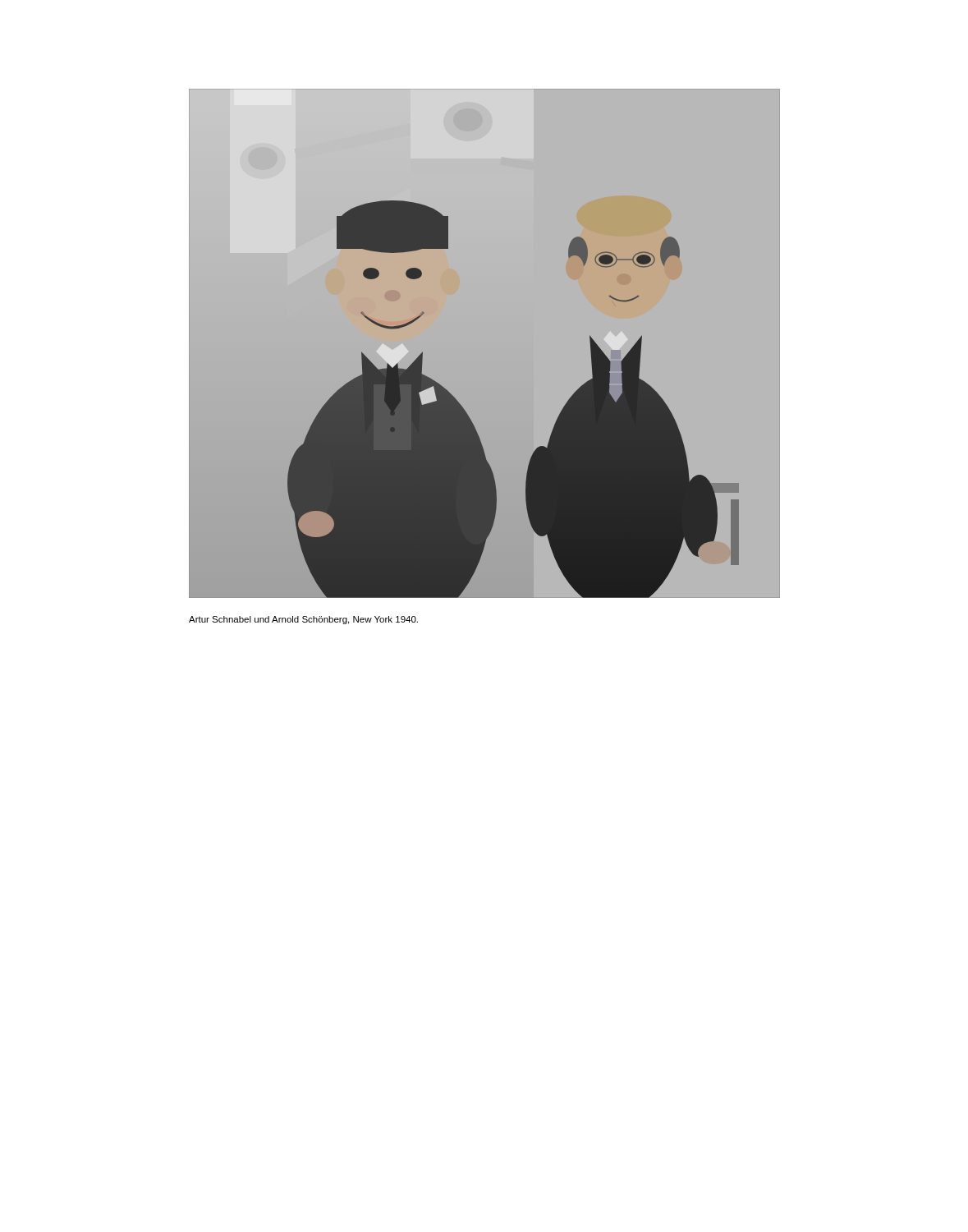This screenshot has height=1232, width=968.
Task: Locate the photo
Action: point(484,343)
